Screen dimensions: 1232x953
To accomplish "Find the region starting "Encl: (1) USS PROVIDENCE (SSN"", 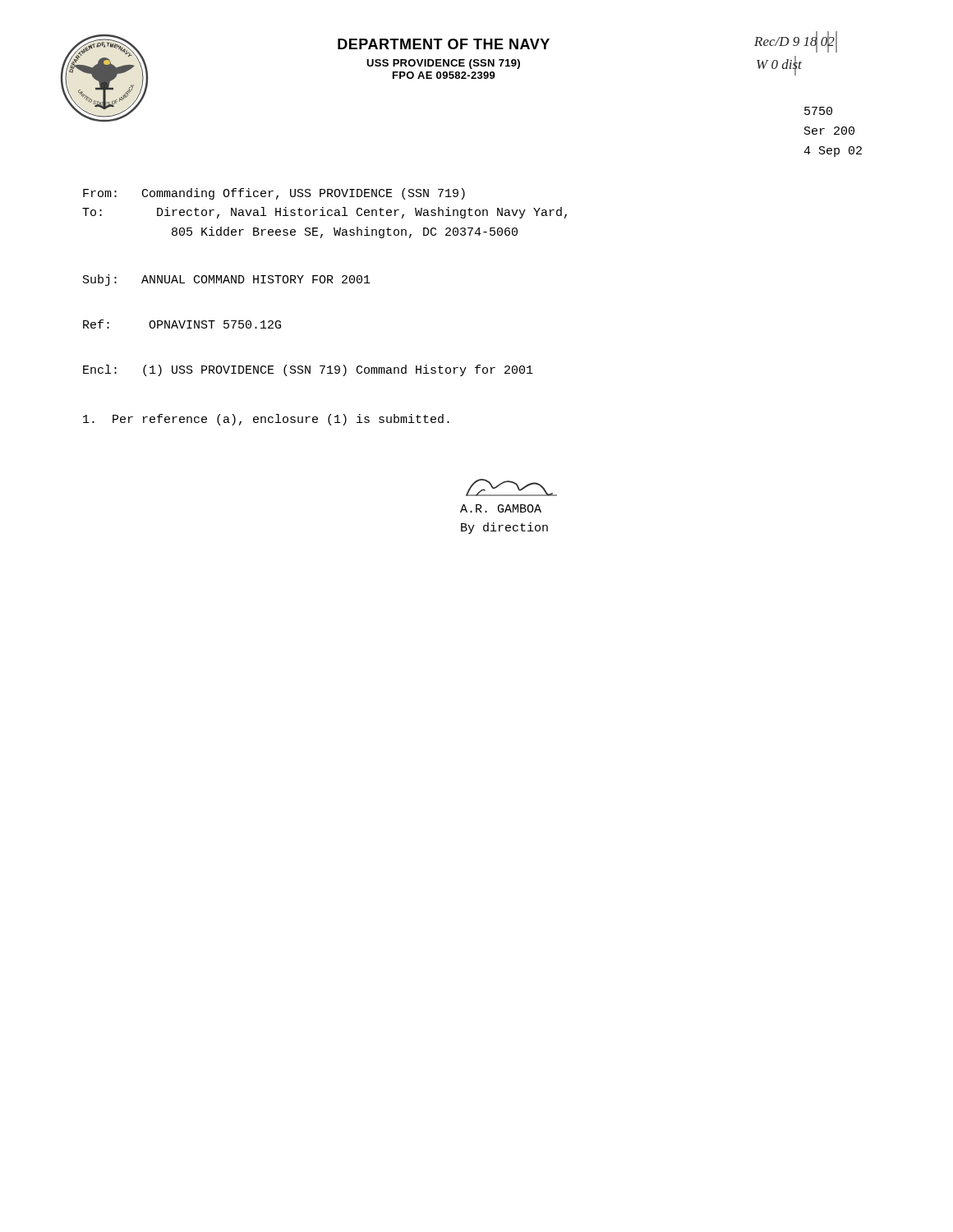I will click(x=308, y=371).
